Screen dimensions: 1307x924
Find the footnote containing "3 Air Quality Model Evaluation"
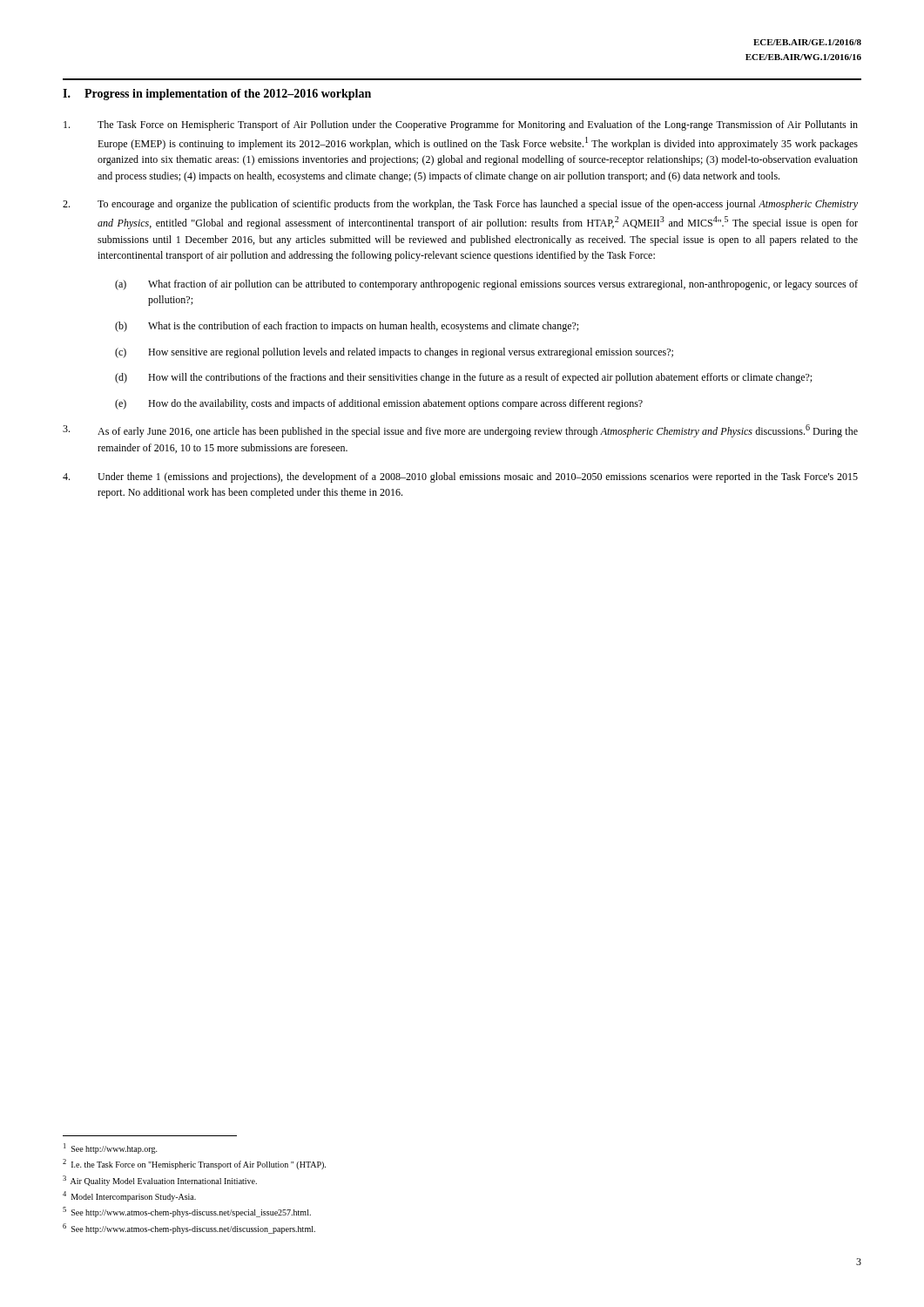(x=160, y=1180)
